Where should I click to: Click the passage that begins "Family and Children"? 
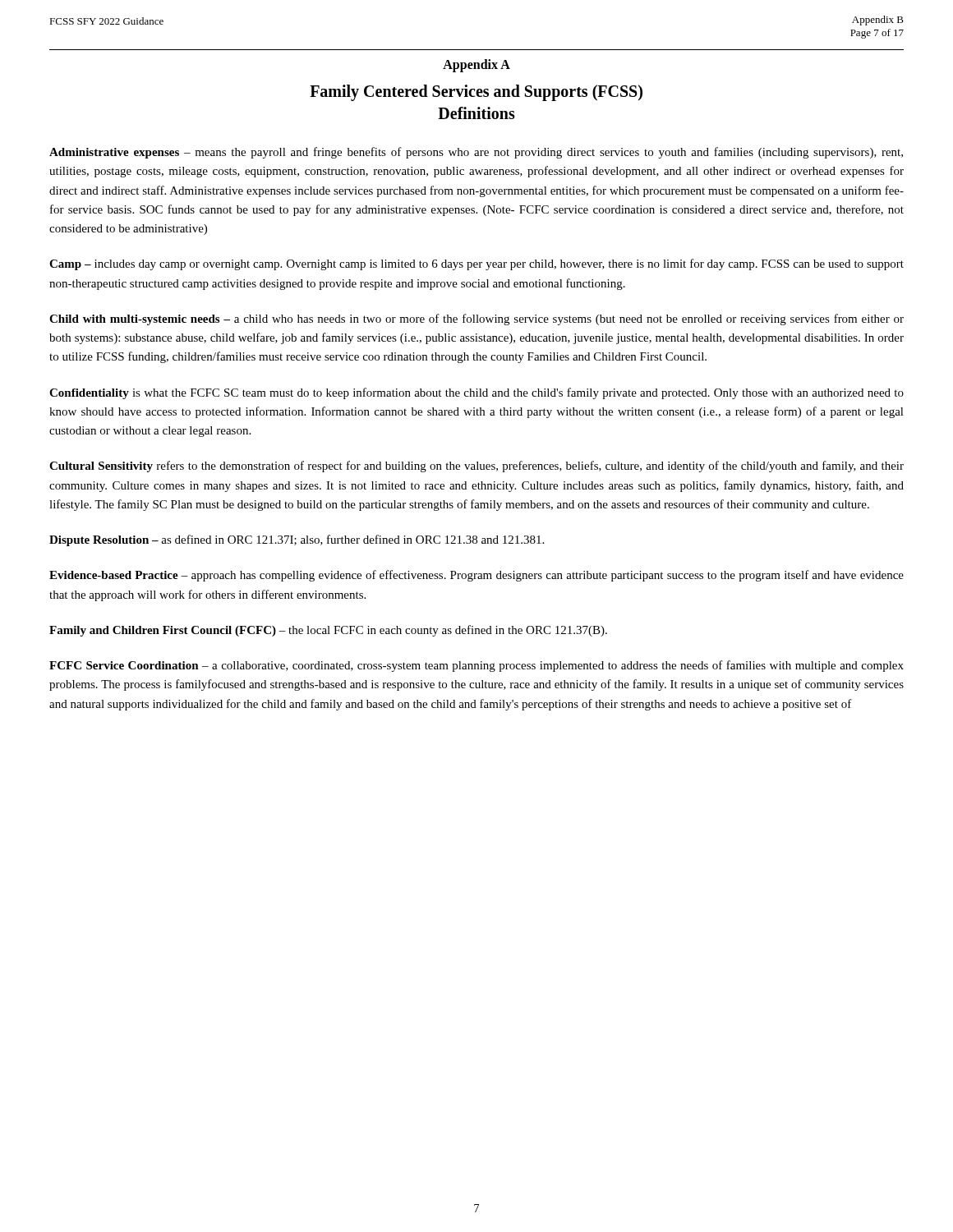click(476, 630)
